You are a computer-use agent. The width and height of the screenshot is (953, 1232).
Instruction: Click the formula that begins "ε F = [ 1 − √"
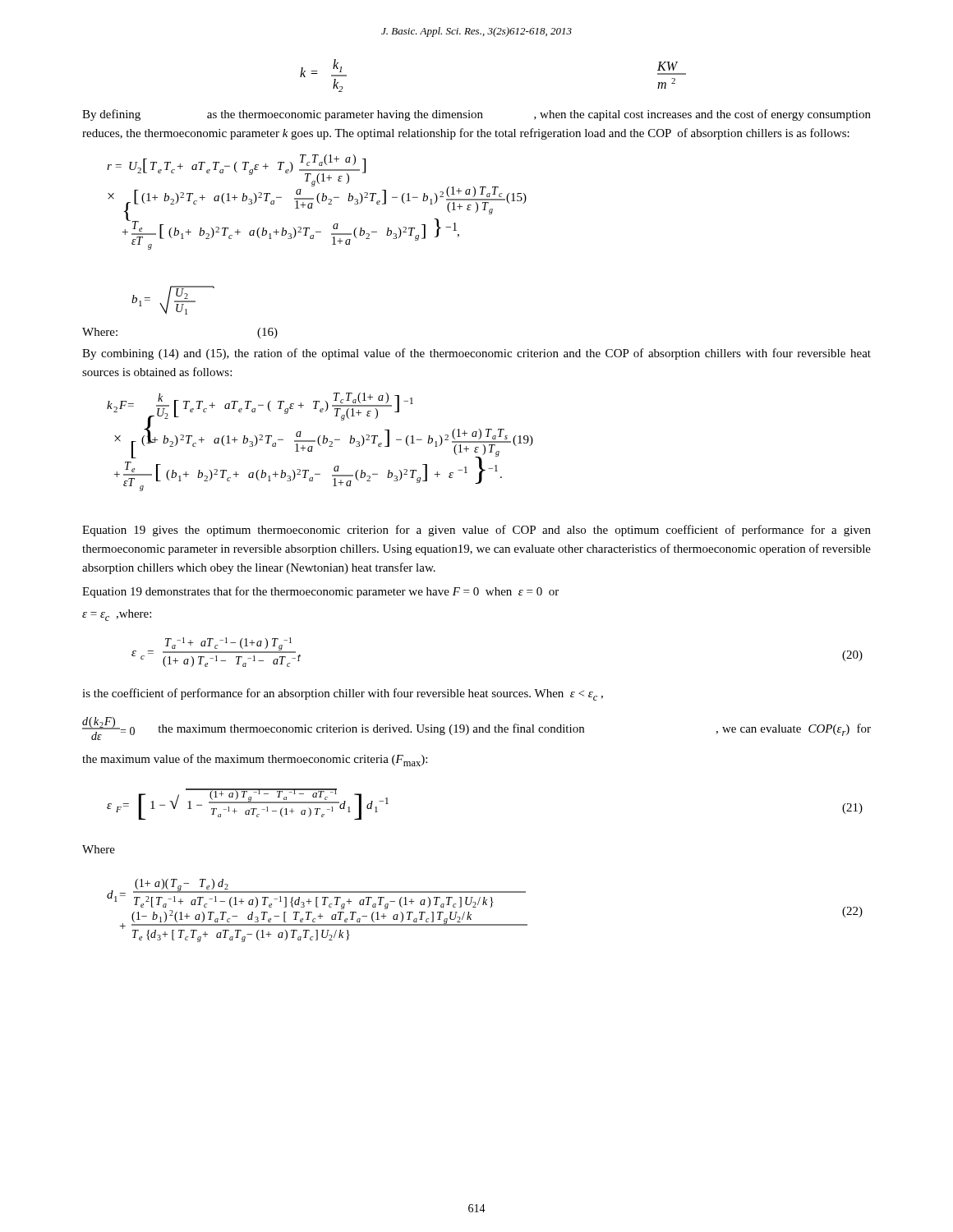click(x=266, y=803)
